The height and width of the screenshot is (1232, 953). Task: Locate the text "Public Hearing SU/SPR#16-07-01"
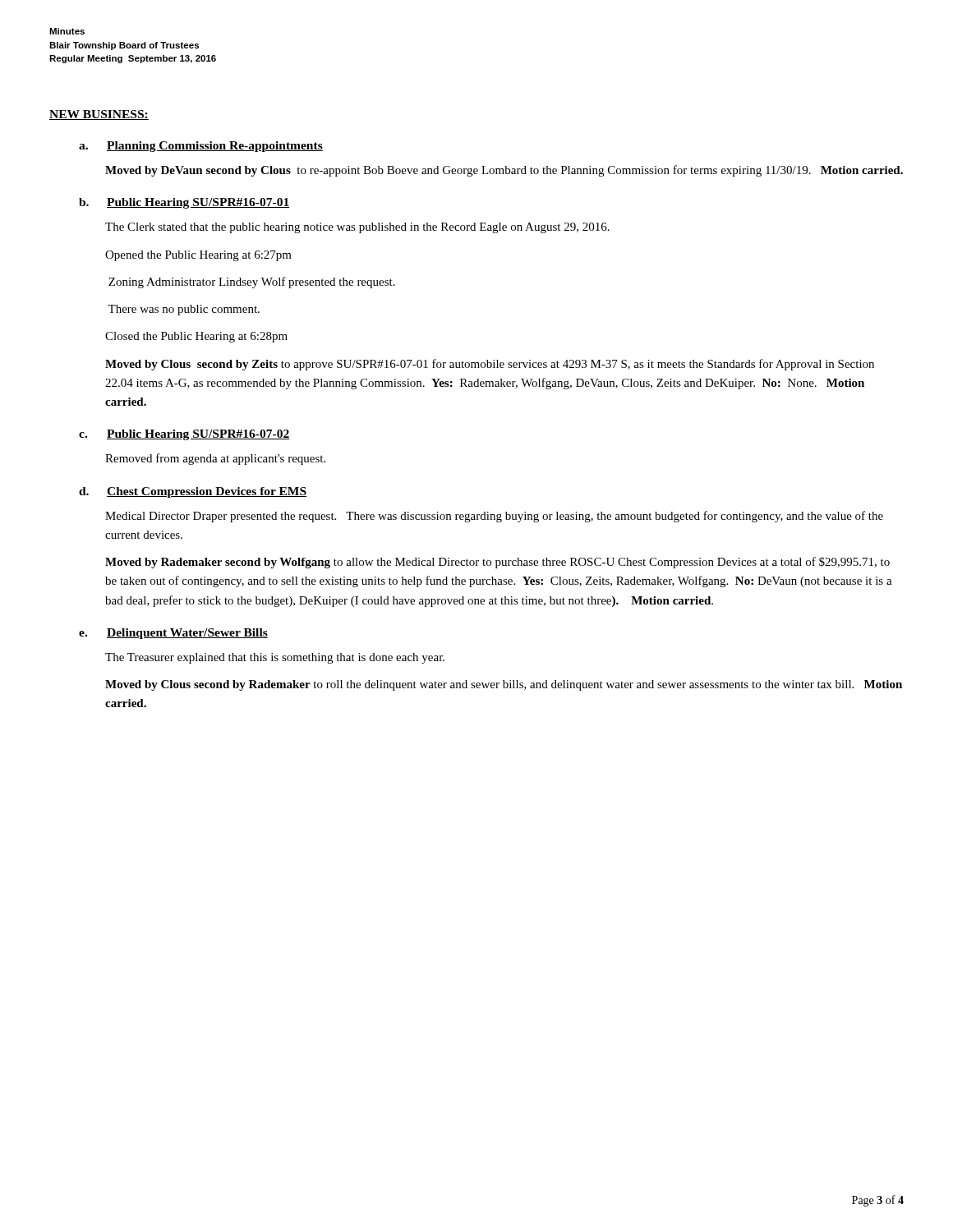point(198,202)
